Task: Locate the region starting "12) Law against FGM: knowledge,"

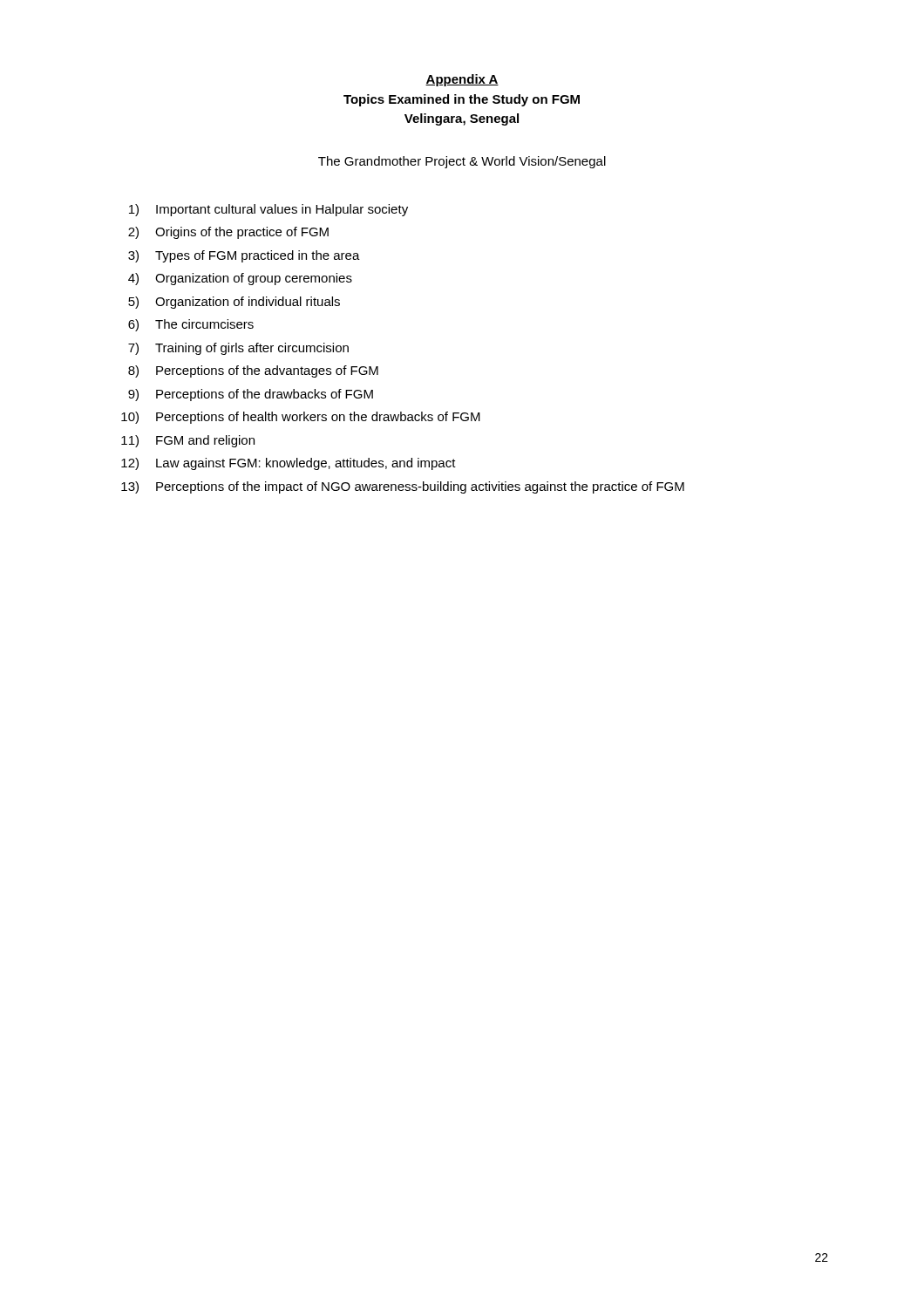Action: 462,463
